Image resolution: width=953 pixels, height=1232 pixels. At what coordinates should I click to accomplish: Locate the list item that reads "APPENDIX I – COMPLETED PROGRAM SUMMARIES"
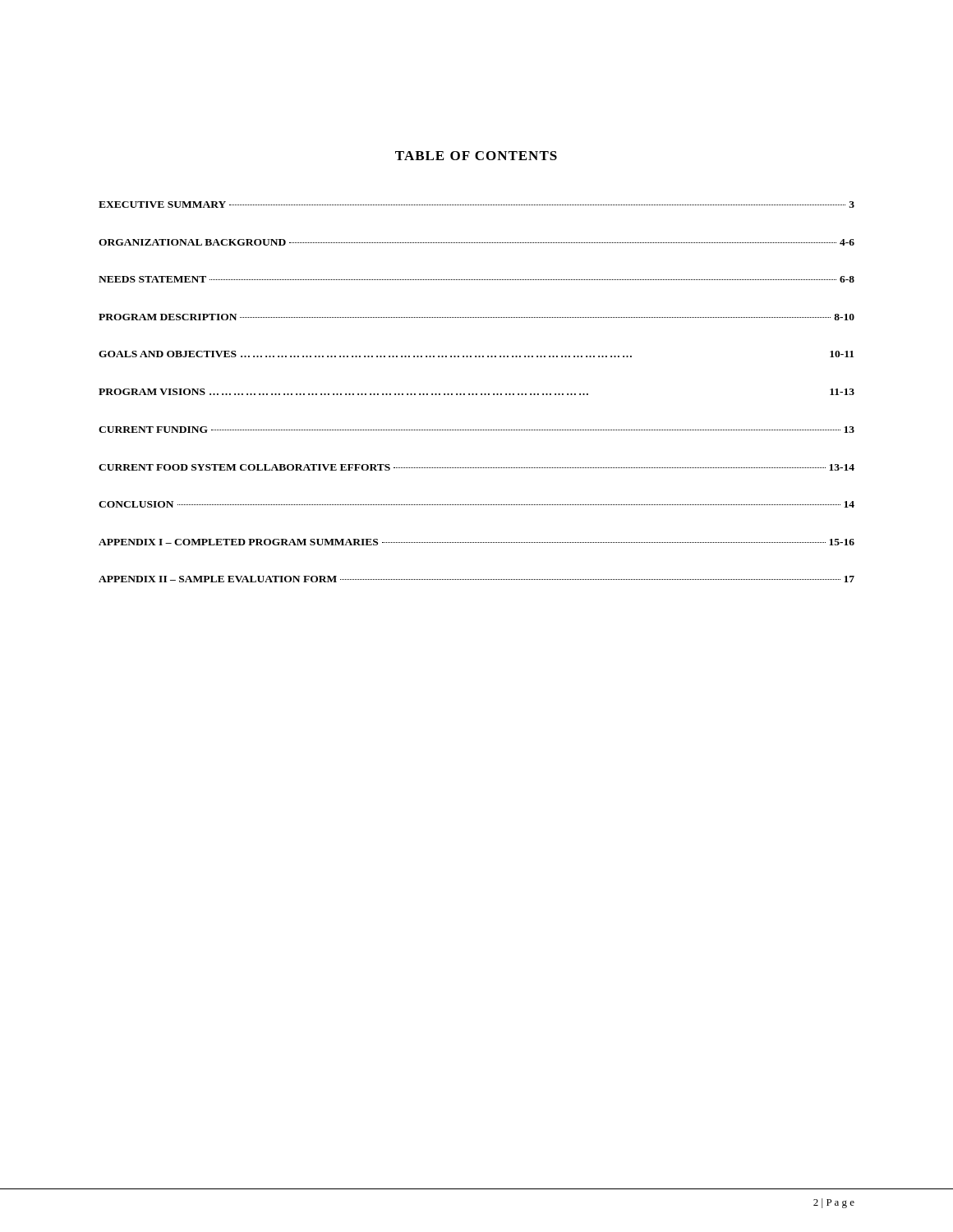[x=476, y=542]
